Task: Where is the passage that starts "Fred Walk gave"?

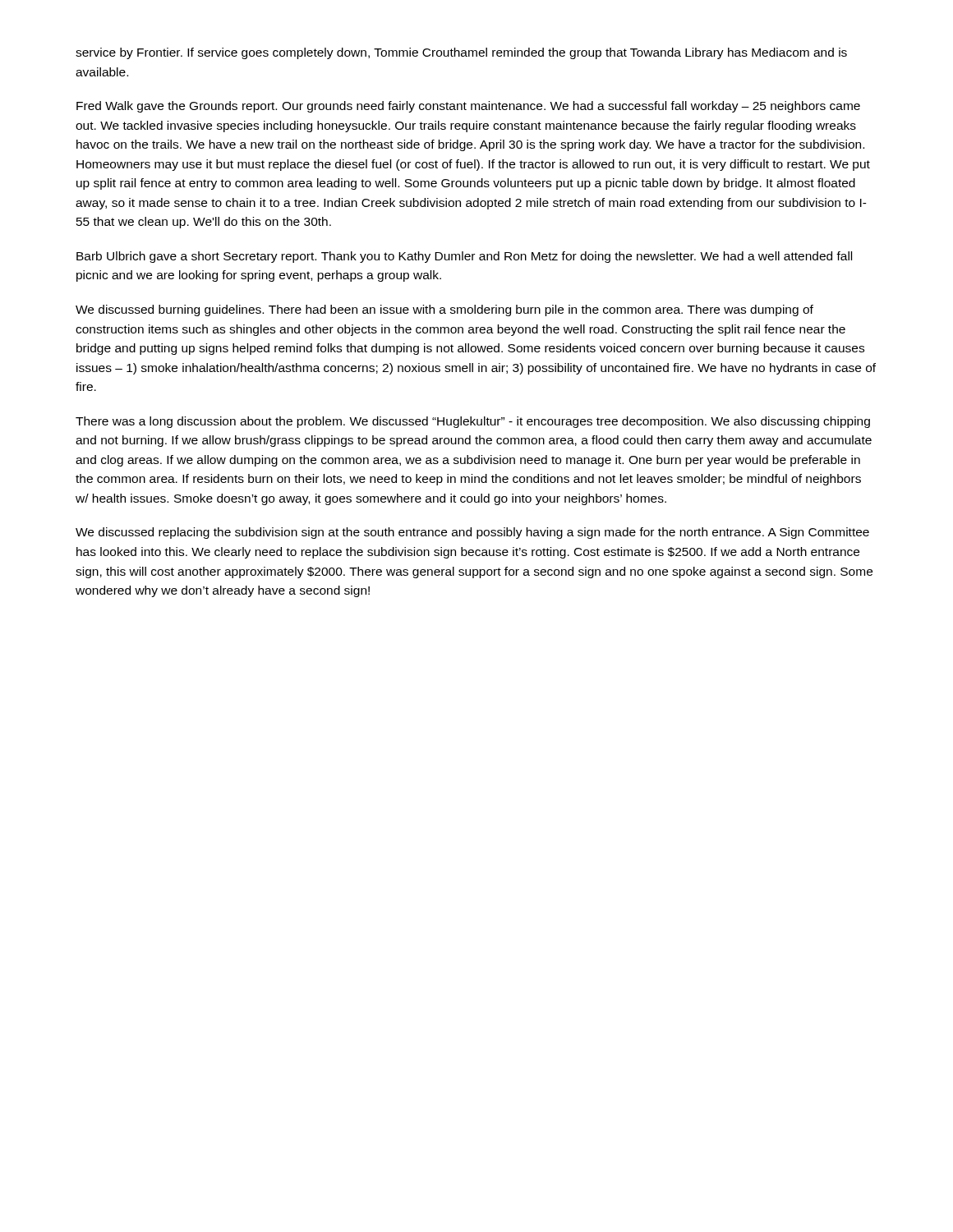Action: [x=473, y=164]
